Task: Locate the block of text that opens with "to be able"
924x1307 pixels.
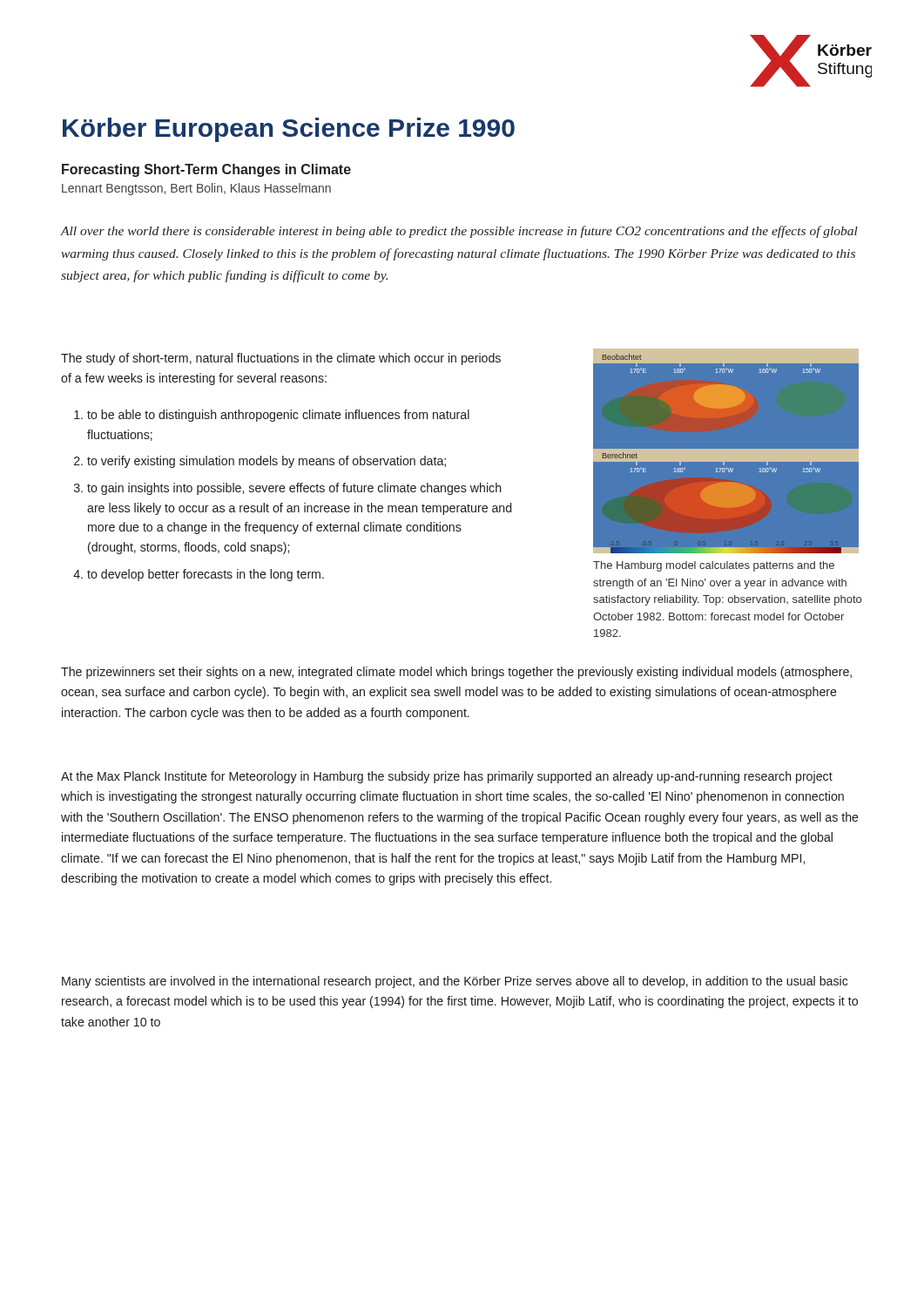Action: tap(278, 425)
